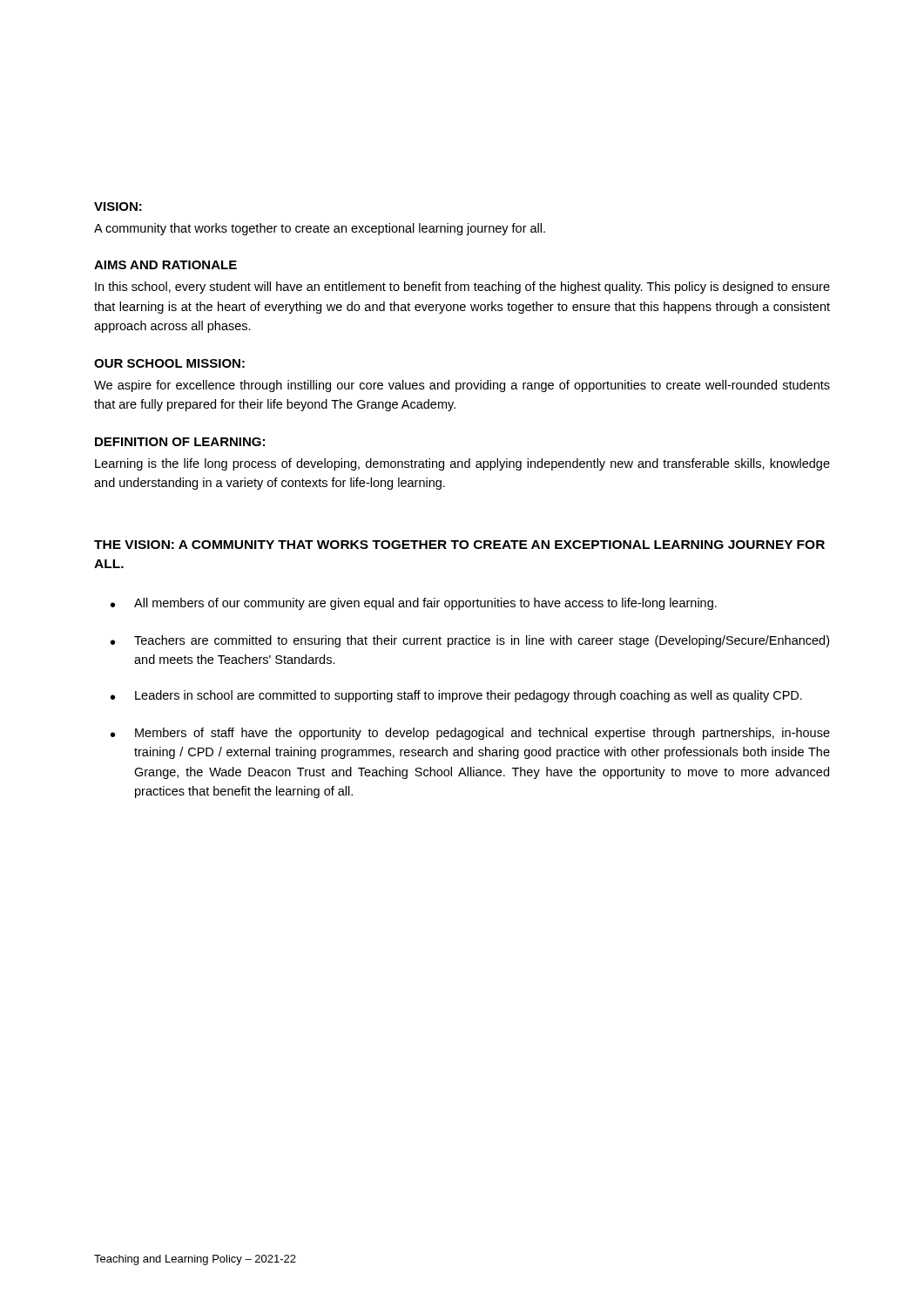924x1307 pixels.
Task: Locate the text "DEFINITION OF LEARNING:"
Action: coord(180,441)
